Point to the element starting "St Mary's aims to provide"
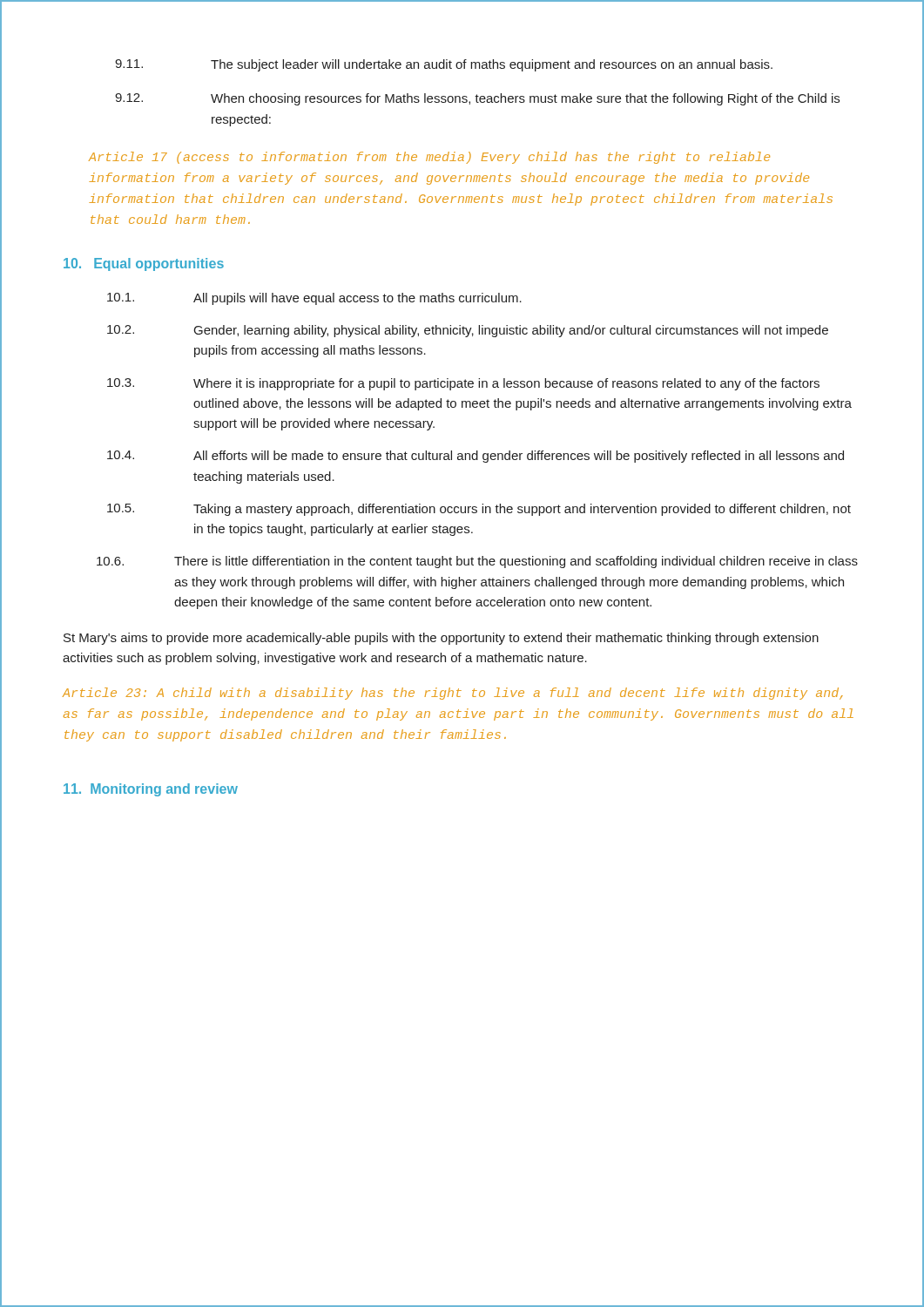Viewport: 924px width, 1307px height. 441,647
